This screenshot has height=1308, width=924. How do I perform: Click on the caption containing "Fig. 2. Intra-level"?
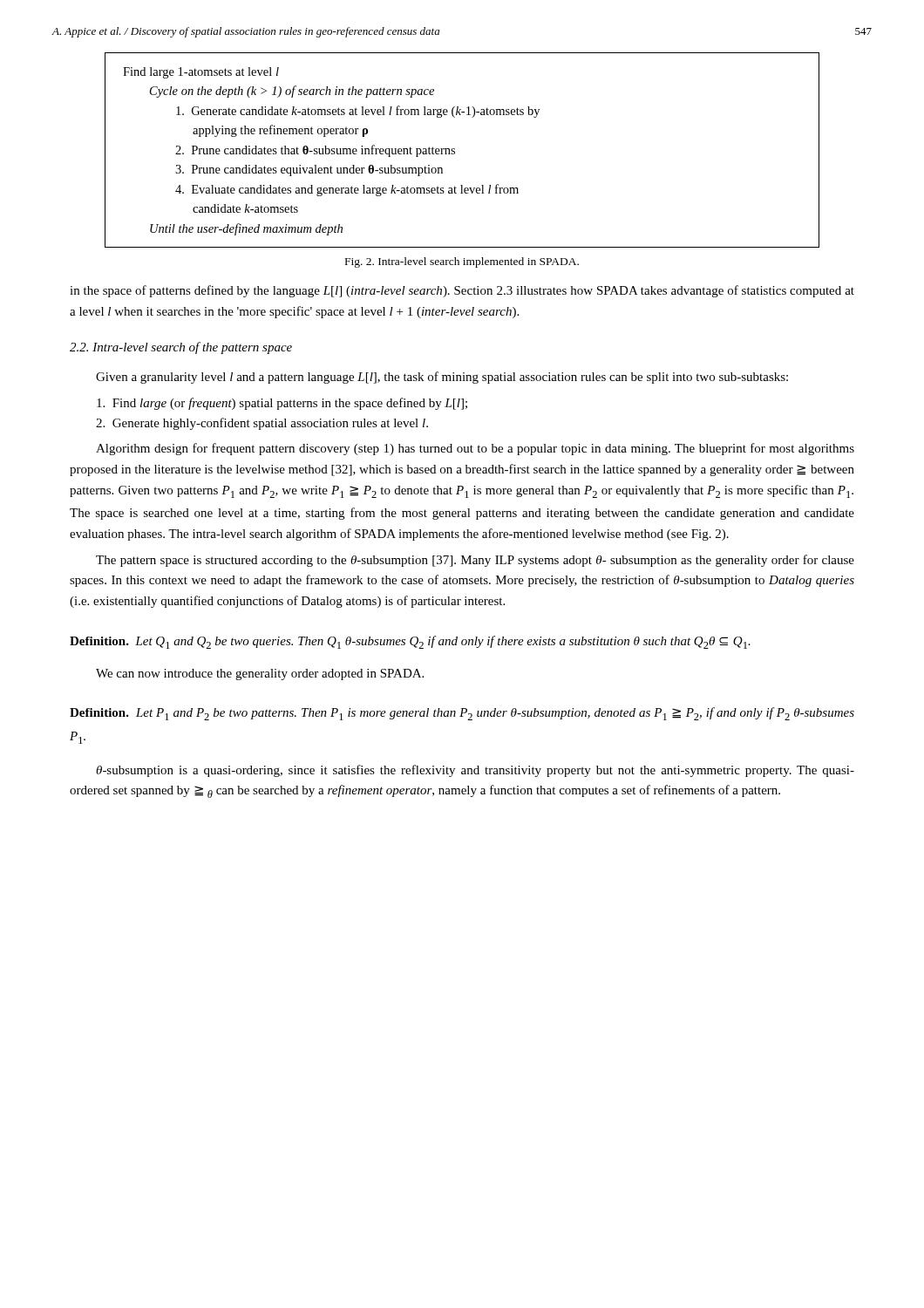462,261
